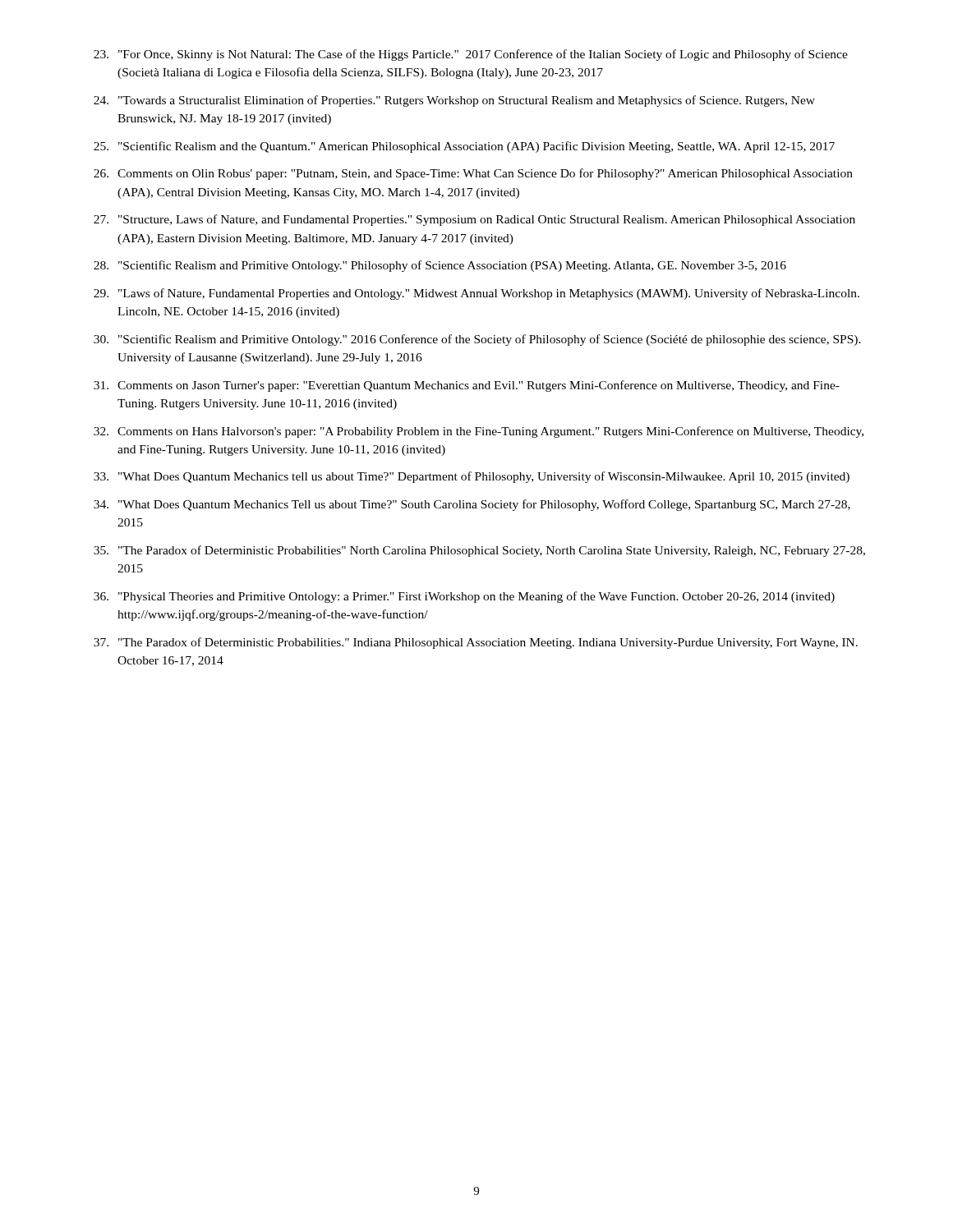The width and height of the screenshot is (953, 1232).
Task: Locate the list item that says "33. "What Does"
Action: click(x=476, y=477)
